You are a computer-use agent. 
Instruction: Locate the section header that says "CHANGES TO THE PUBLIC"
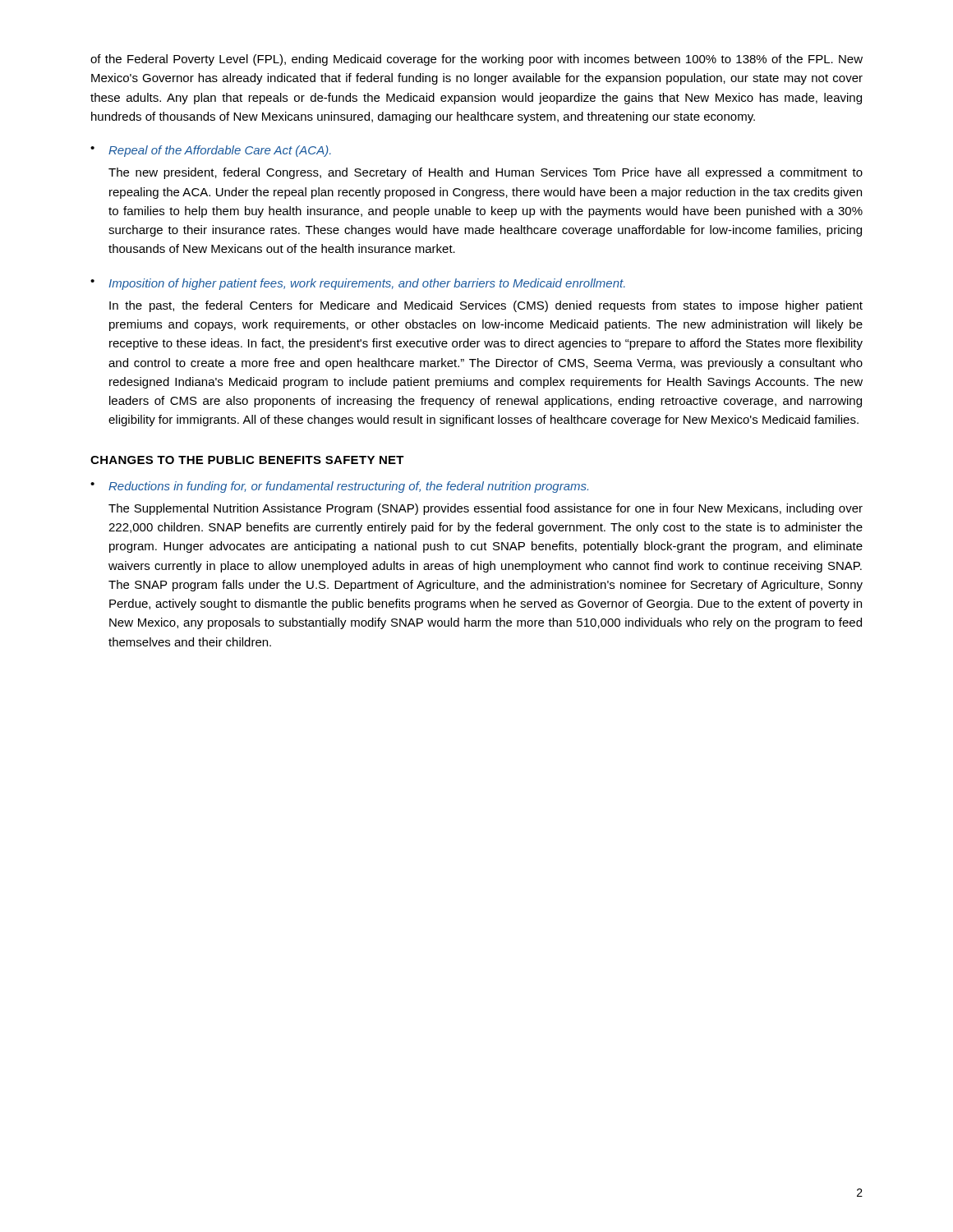click(247, 459)
